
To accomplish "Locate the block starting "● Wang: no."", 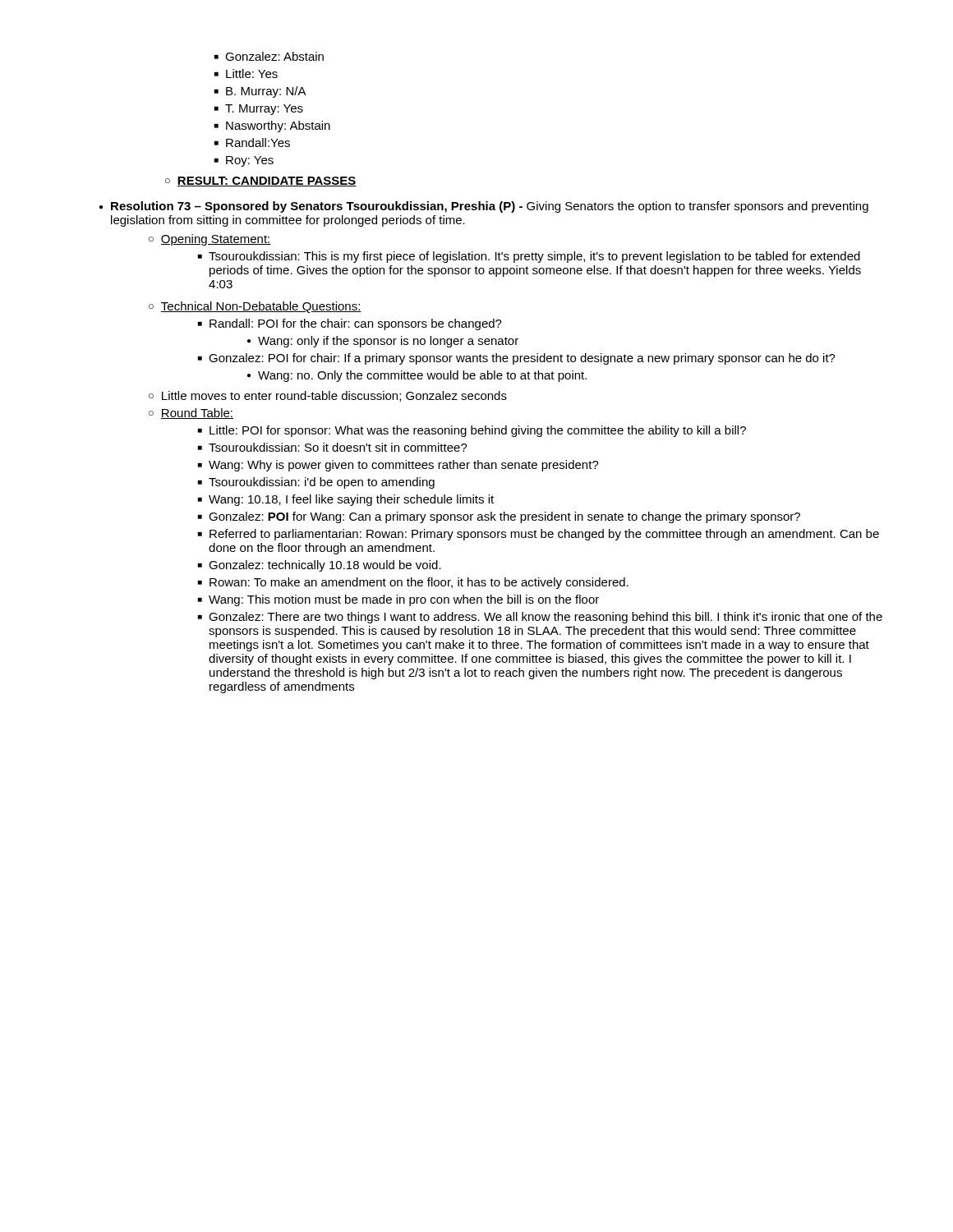I will [x=417, y=375].
